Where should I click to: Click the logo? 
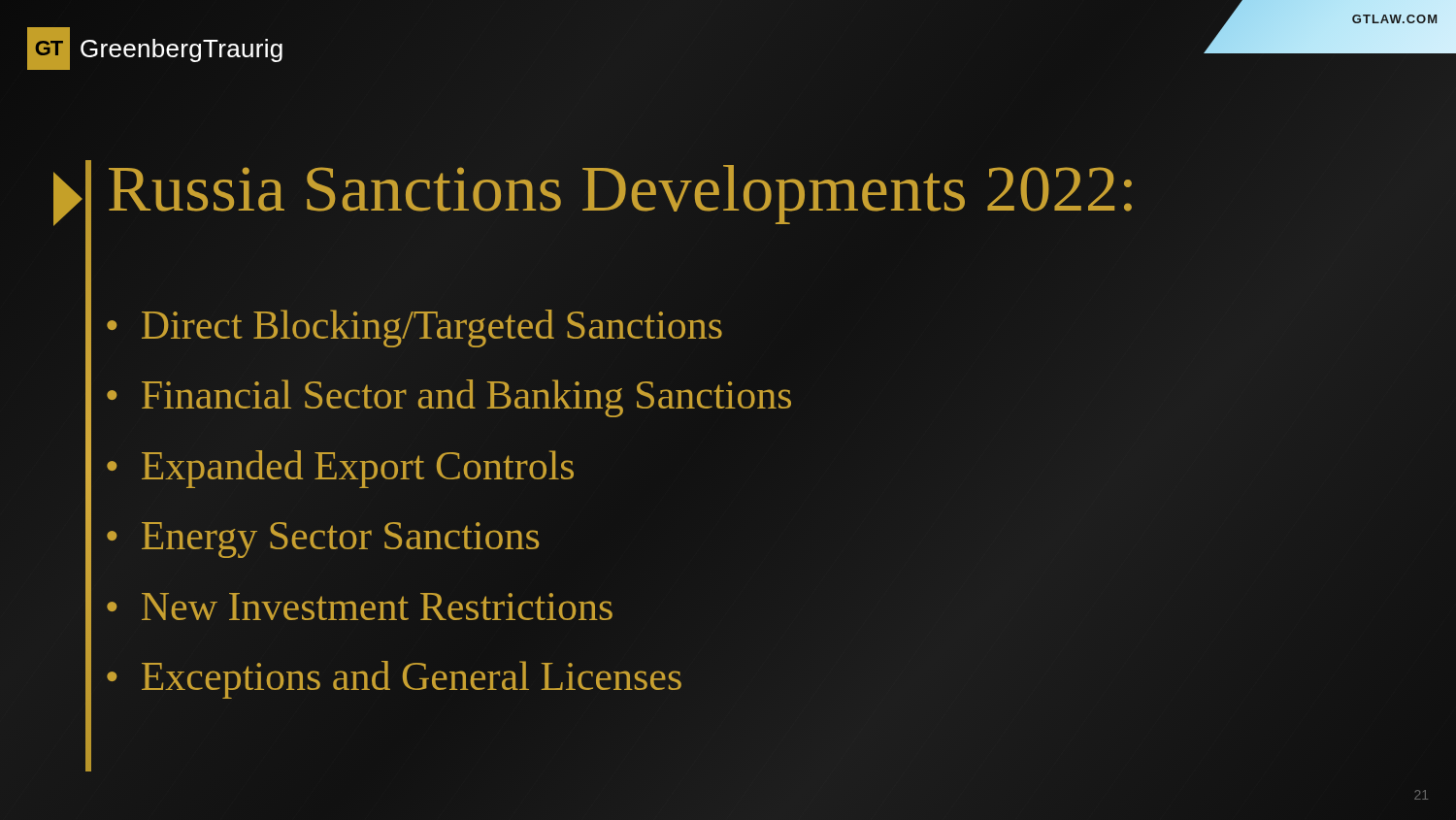coord(156,49)
